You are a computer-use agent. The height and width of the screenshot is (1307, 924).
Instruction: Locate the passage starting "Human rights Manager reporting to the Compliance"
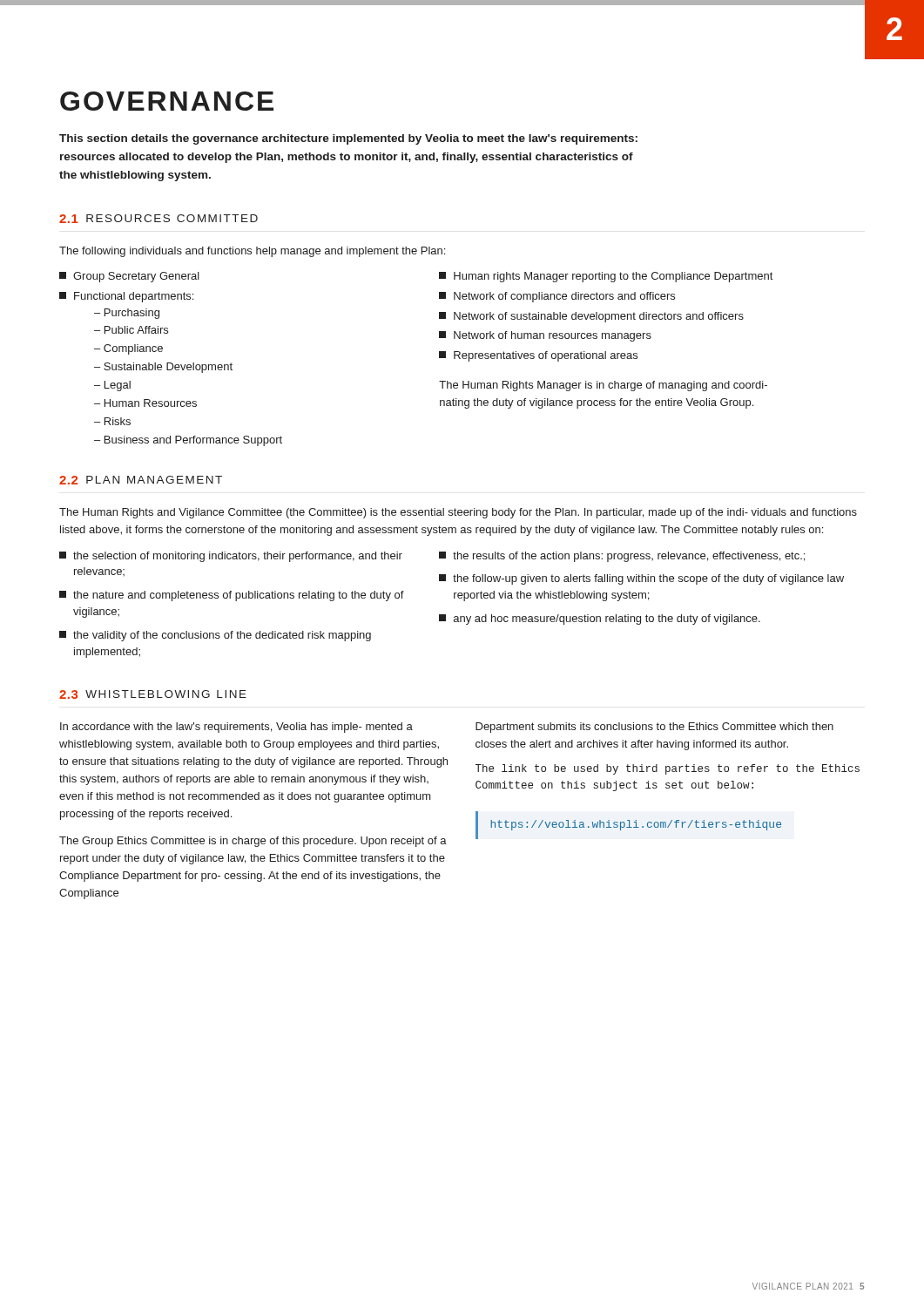pyautogui.click(x=606, y=276)
